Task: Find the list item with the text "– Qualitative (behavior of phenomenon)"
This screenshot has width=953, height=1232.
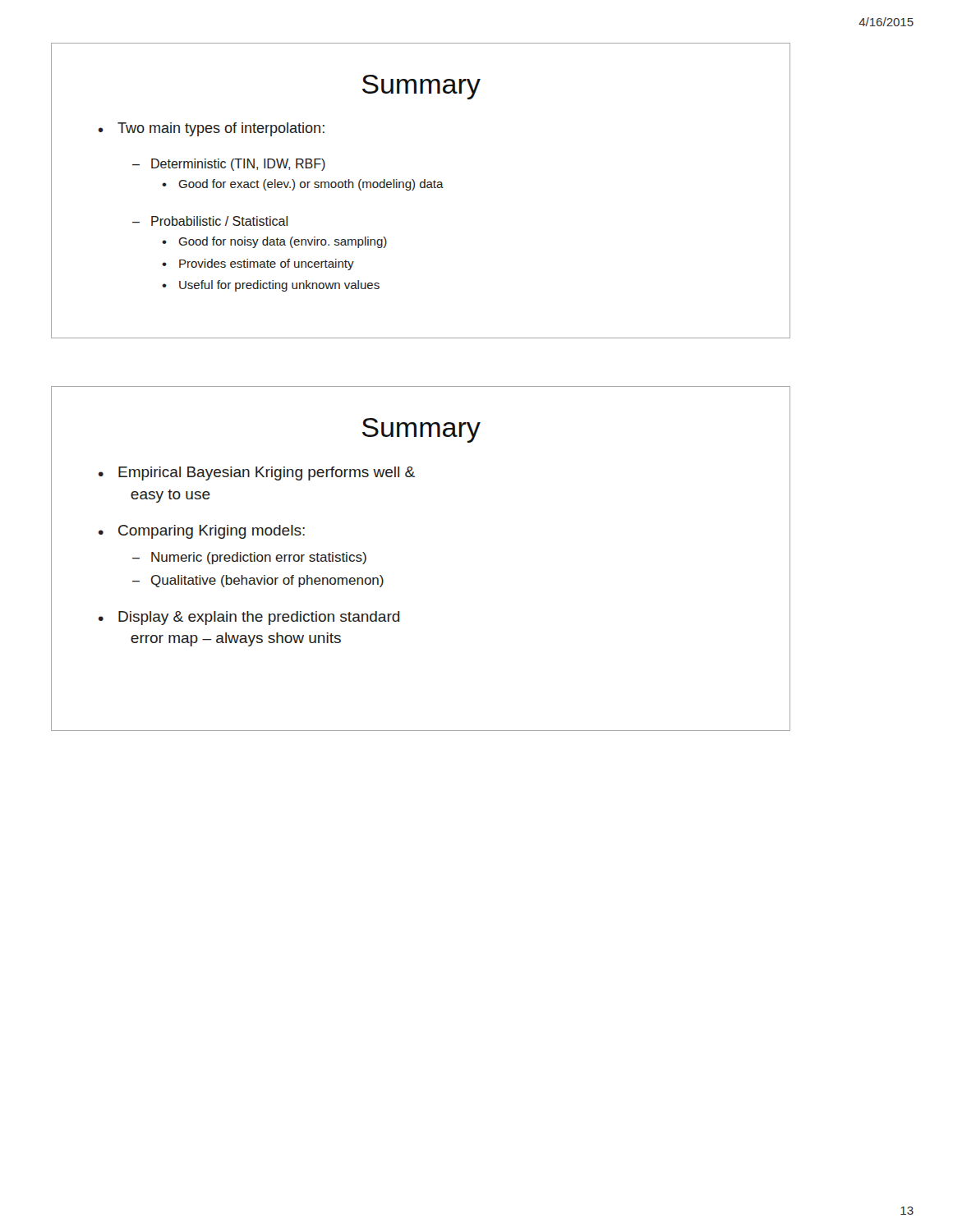Action: tap(258, 581)
